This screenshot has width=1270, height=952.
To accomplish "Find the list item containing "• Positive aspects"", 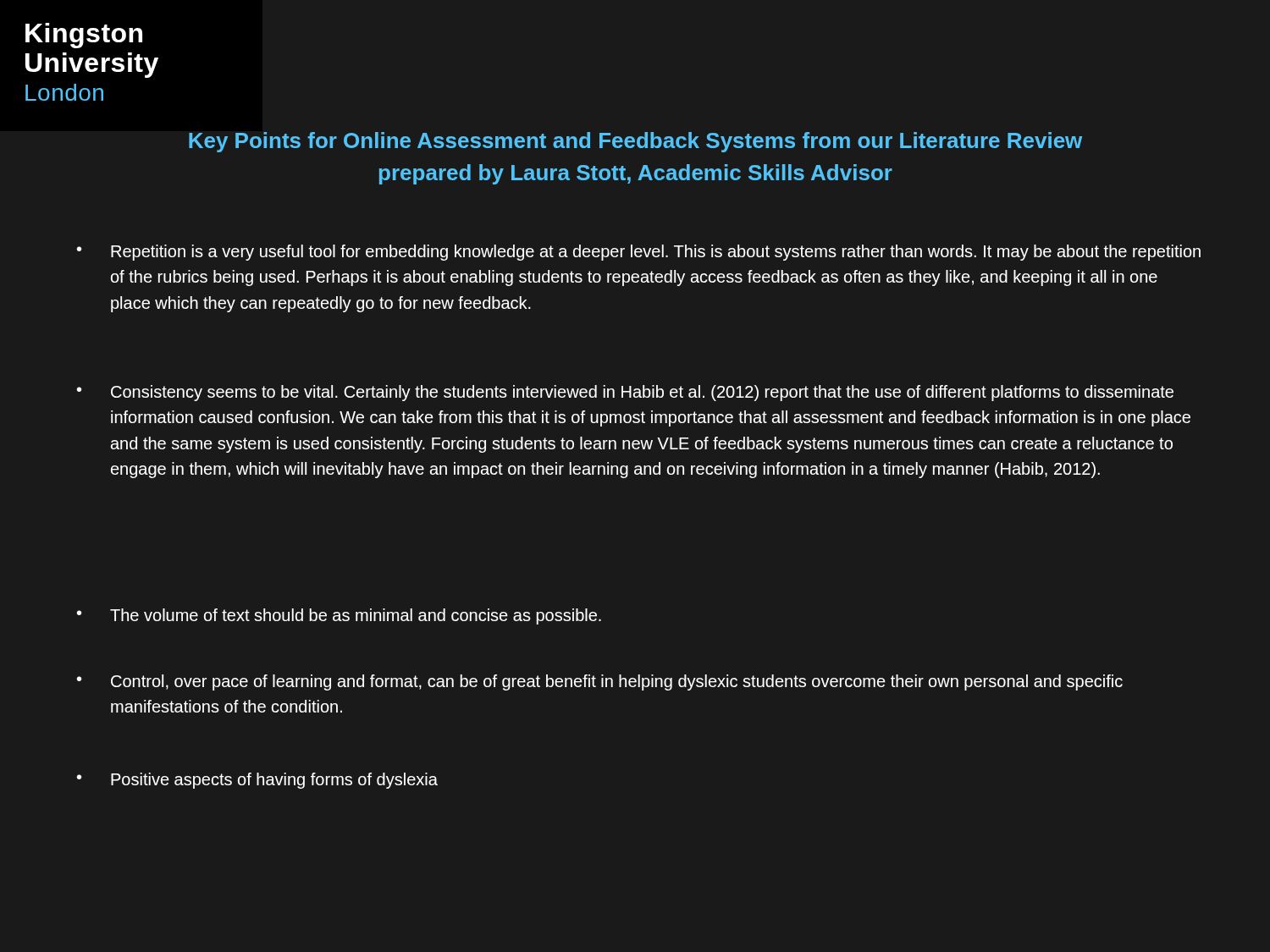I will click(257, 781).
